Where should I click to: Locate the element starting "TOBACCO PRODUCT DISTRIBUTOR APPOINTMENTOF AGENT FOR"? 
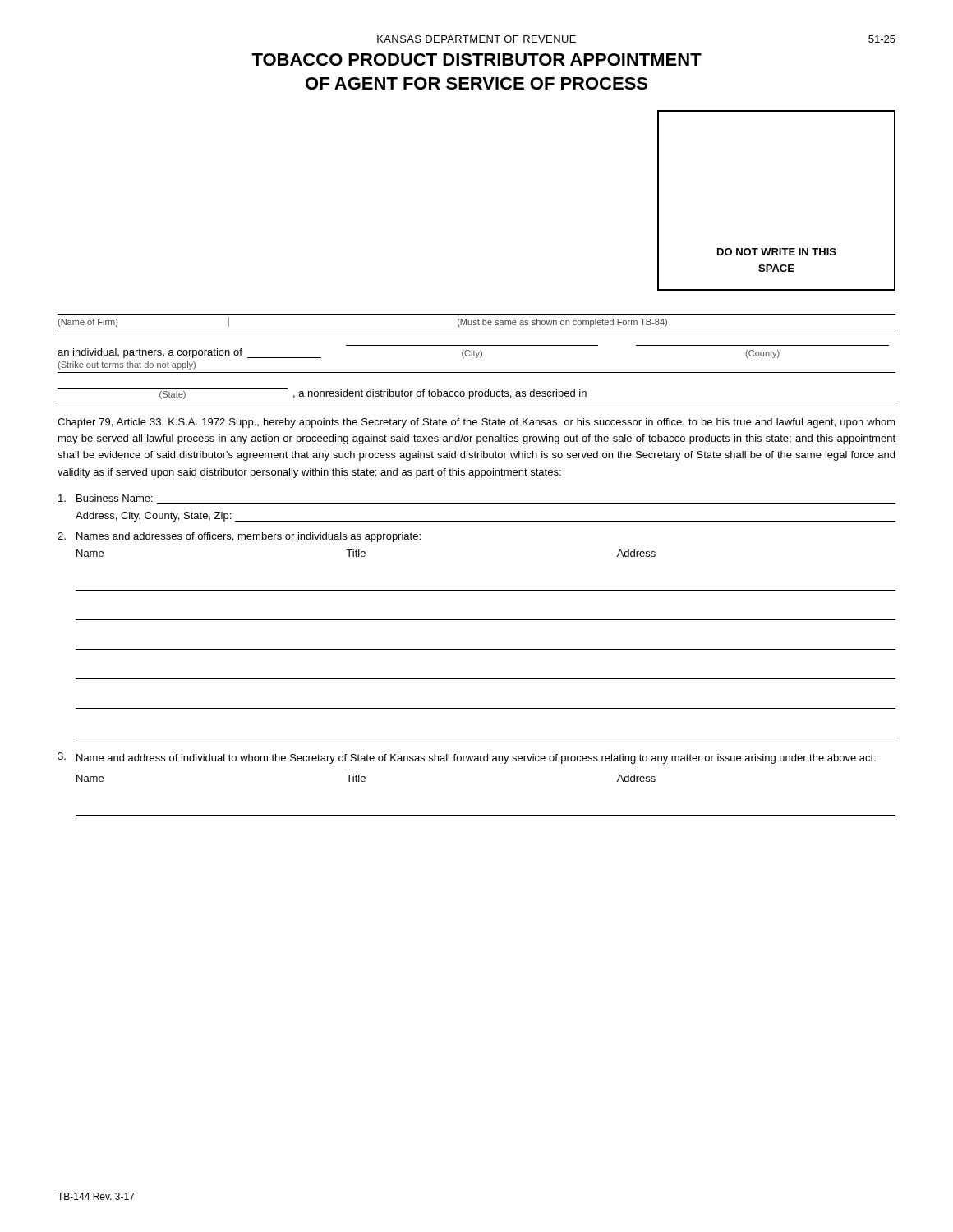tap(476, 72)
